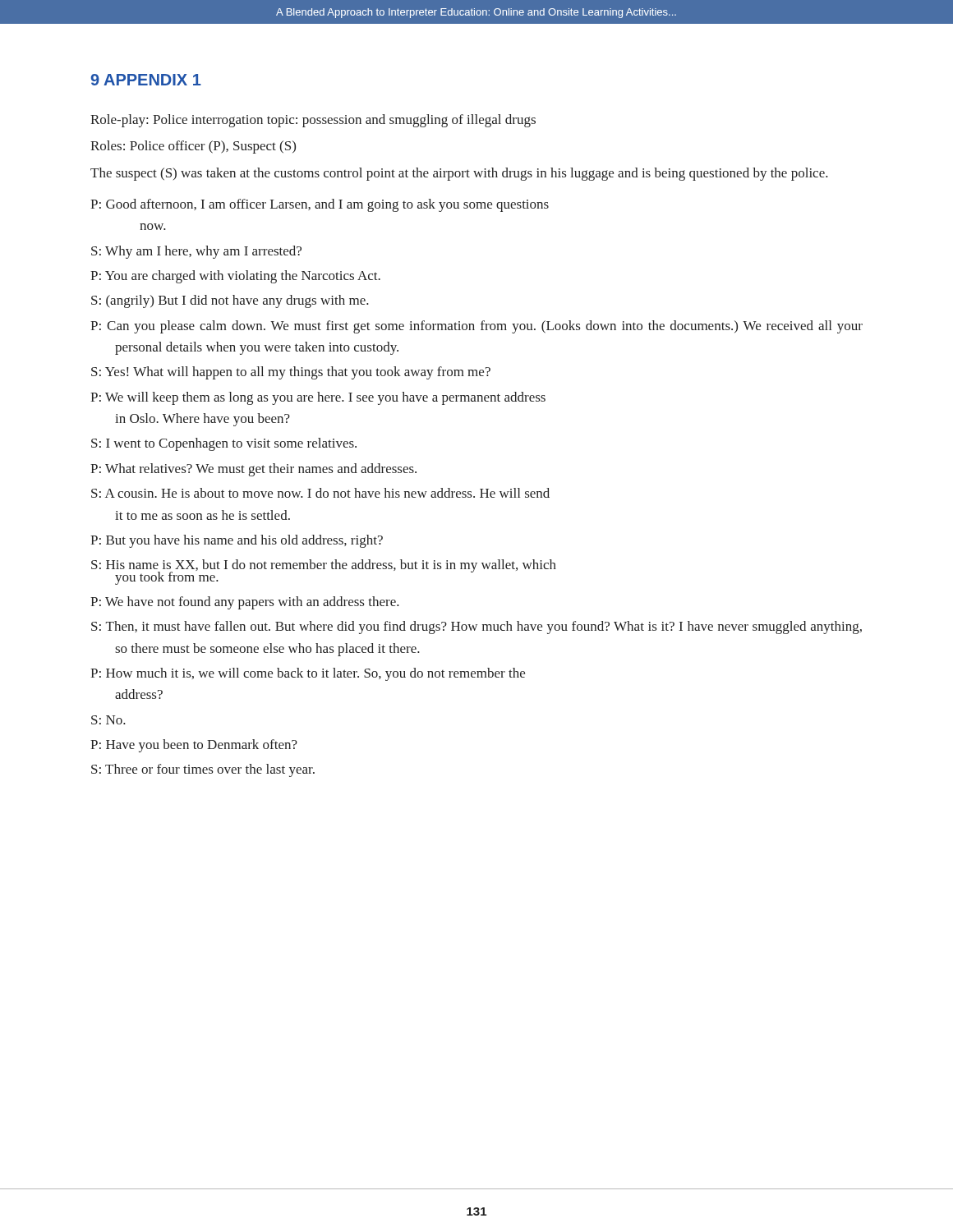Find the list item that reads "S: I went to Copenhagen to visit some"
This screenshot has height=1232, width=953.
[224, 443]
